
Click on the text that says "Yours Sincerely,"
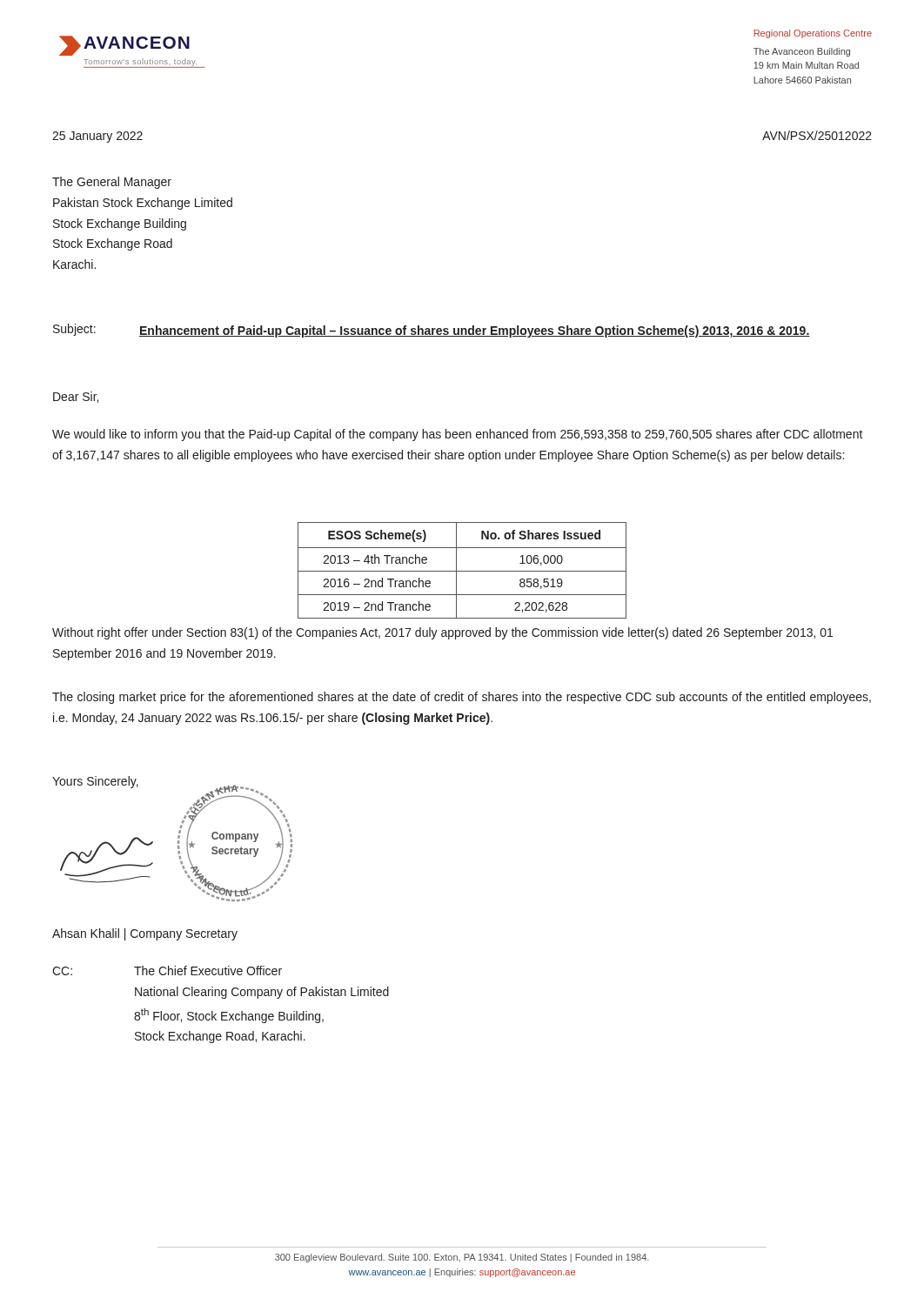tap(96, 781)
